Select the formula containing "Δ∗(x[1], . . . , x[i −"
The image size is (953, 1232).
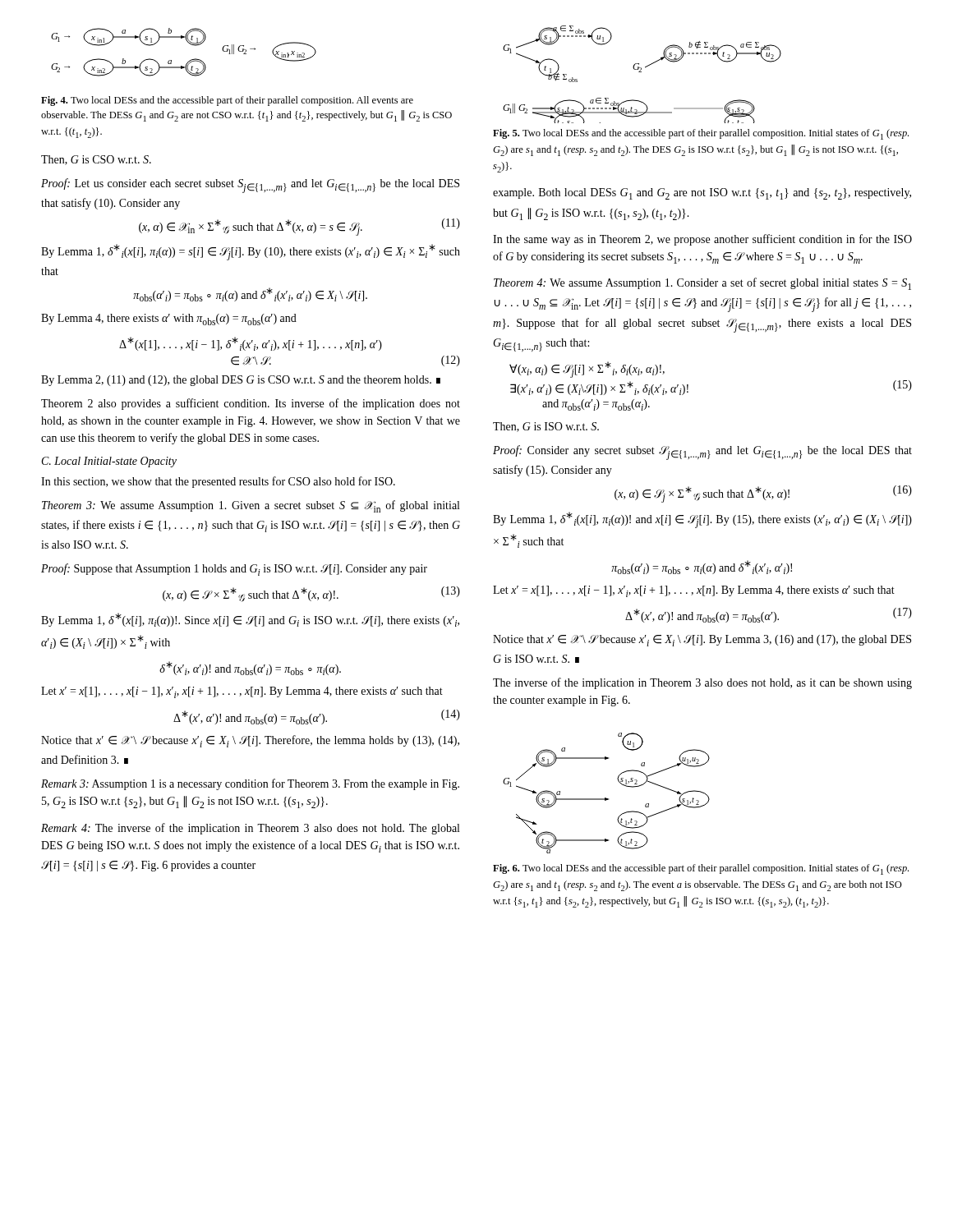coord(251,351)
